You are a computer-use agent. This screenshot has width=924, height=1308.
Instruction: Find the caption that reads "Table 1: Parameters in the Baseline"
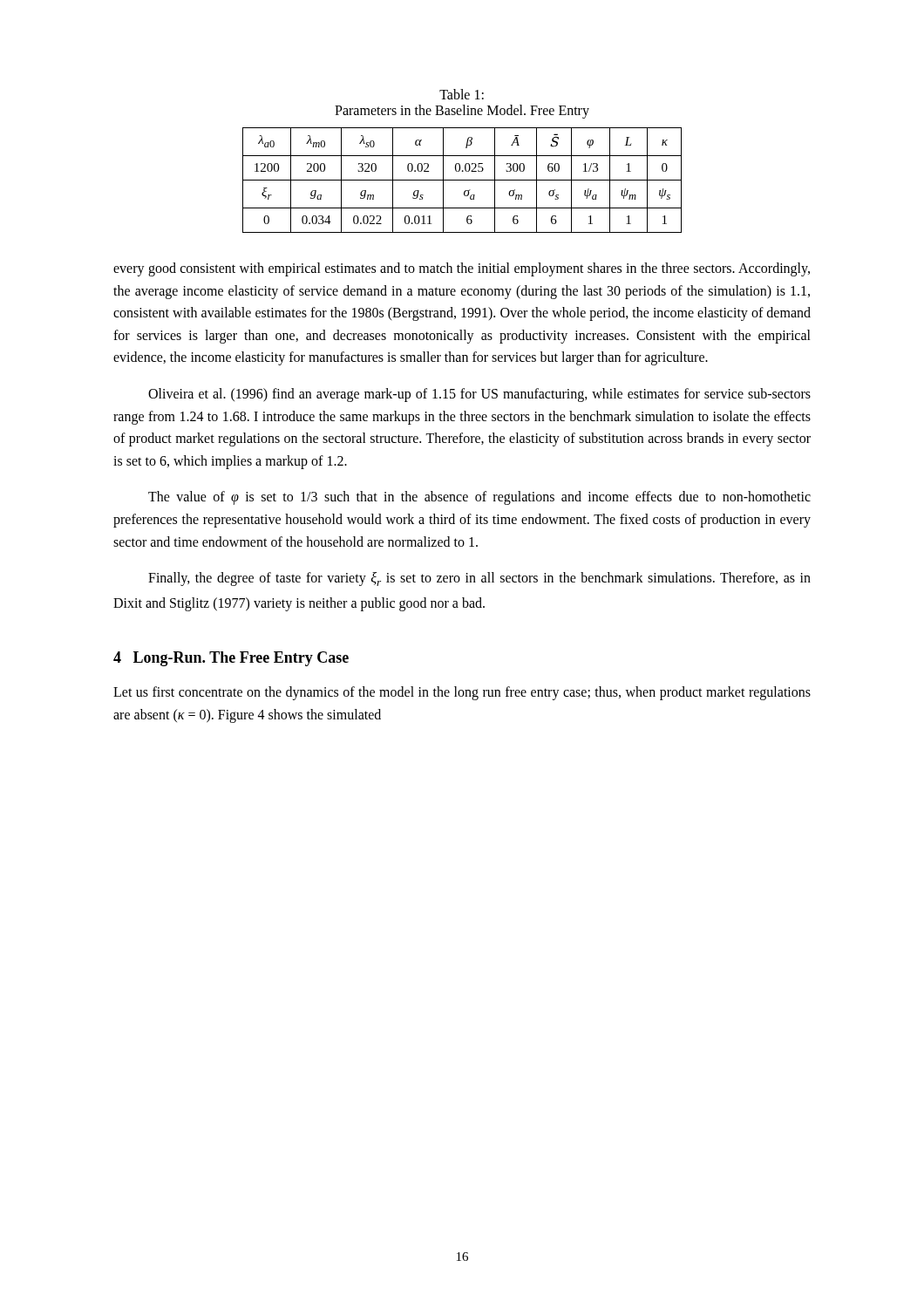[462, 103]
